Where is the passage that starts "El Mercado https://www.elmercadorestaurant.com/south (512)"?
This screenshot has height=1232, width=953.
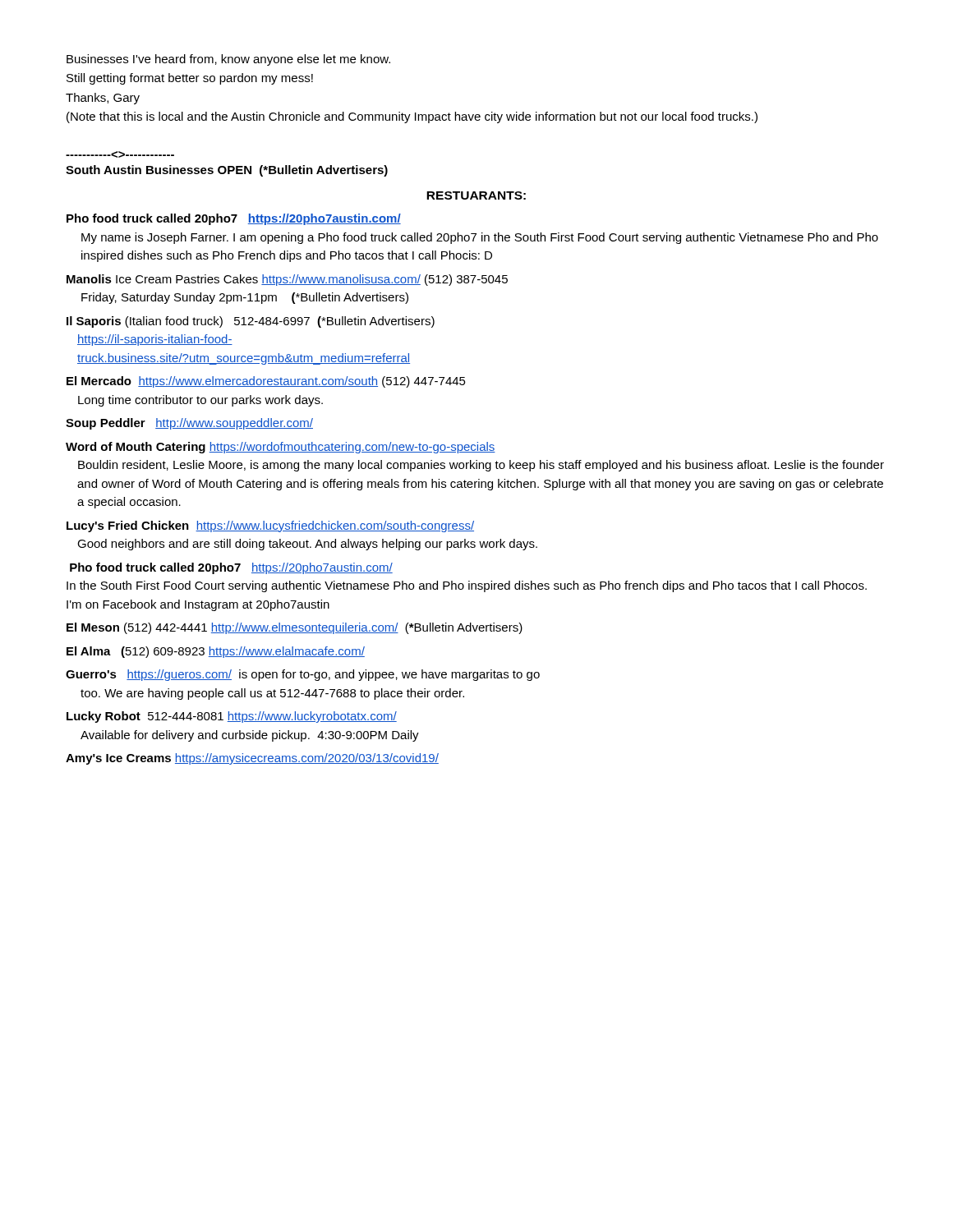click(x=266, y=382)
